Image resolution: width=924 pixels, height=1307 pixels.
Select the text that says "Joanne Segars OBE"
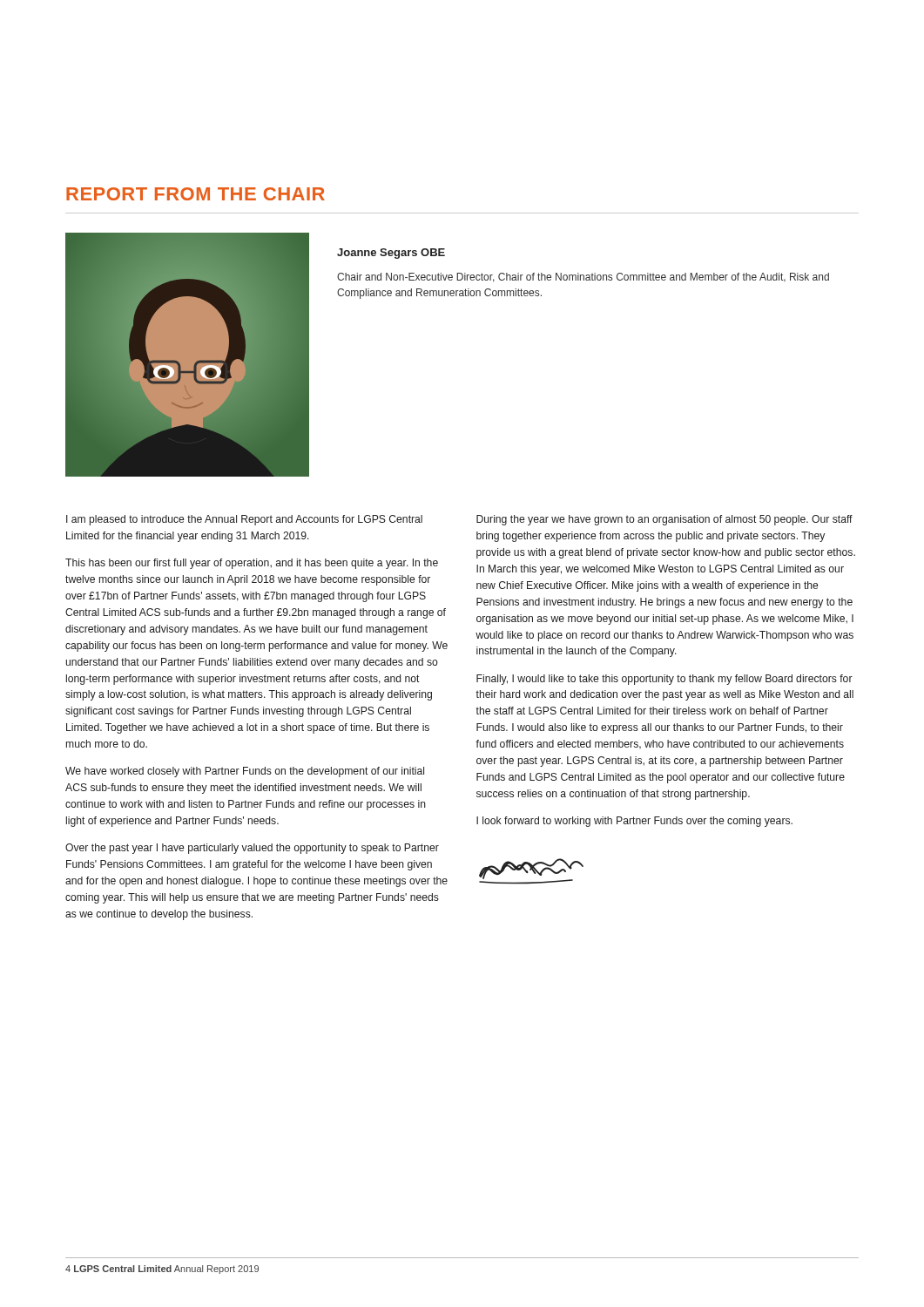click(x=391, y=254)
